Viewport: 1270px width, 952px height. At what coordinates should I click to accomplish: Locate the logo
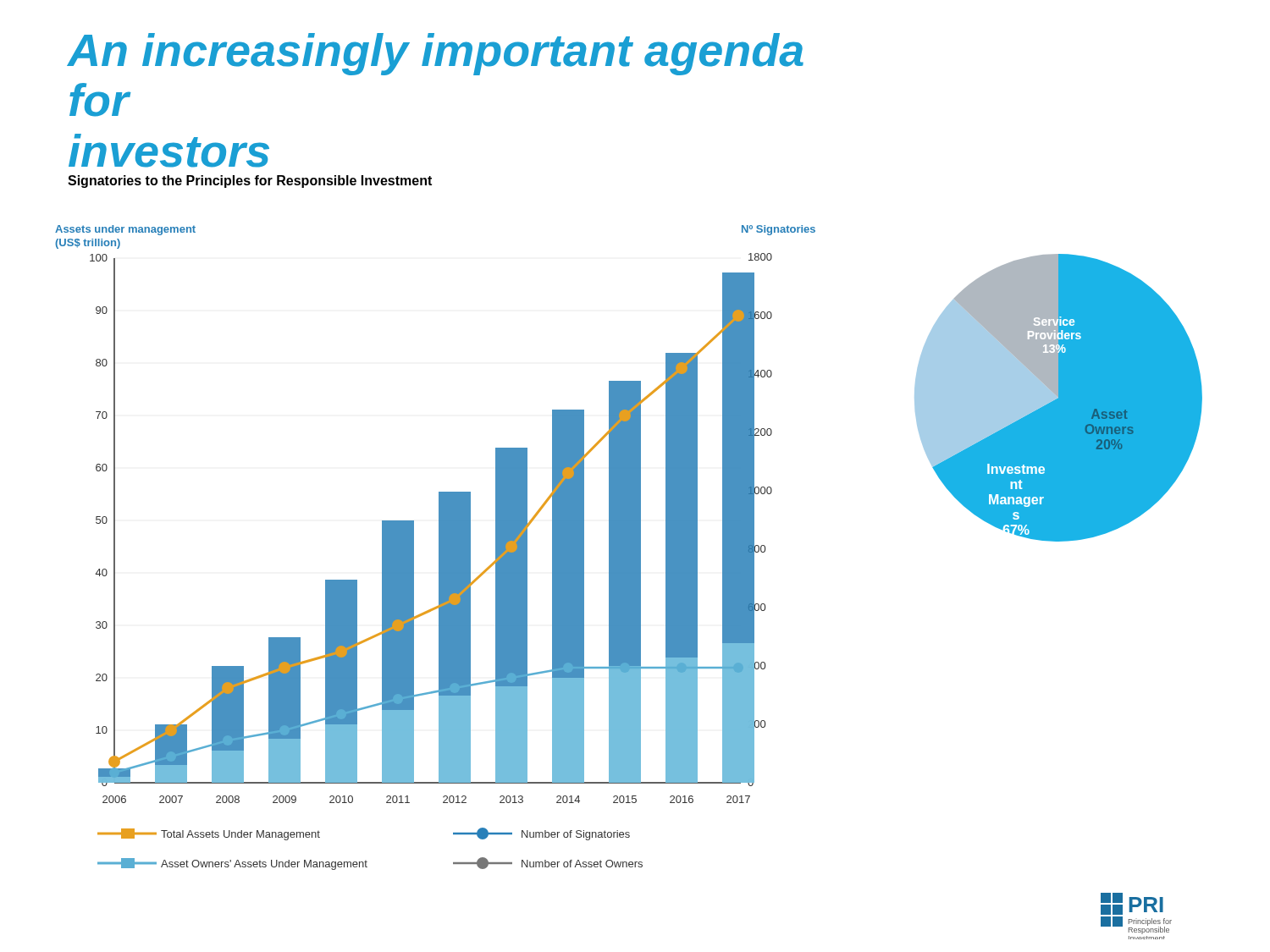click(x=1175, y=914)
